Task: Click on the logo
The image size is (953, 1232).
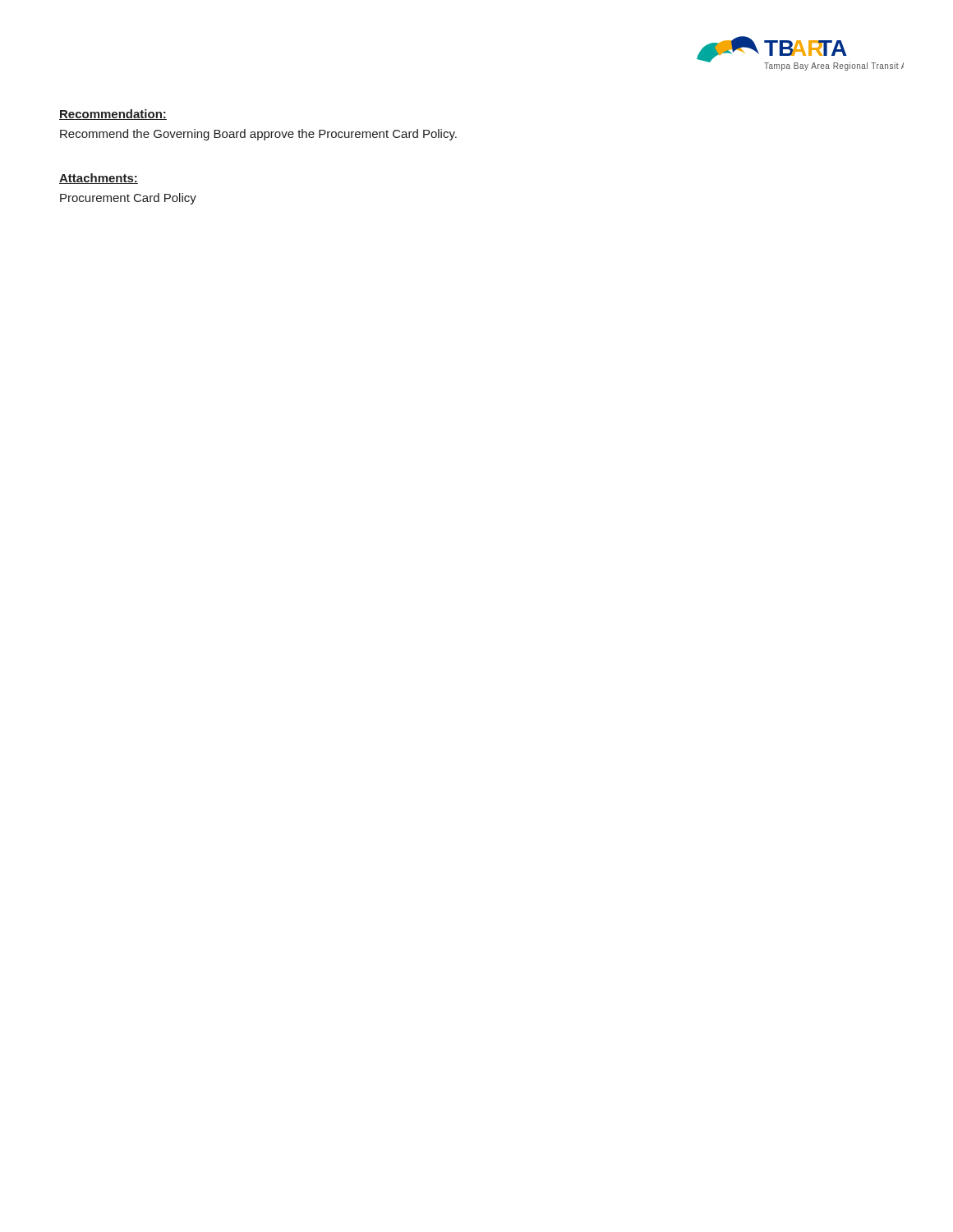Action: 797,59
